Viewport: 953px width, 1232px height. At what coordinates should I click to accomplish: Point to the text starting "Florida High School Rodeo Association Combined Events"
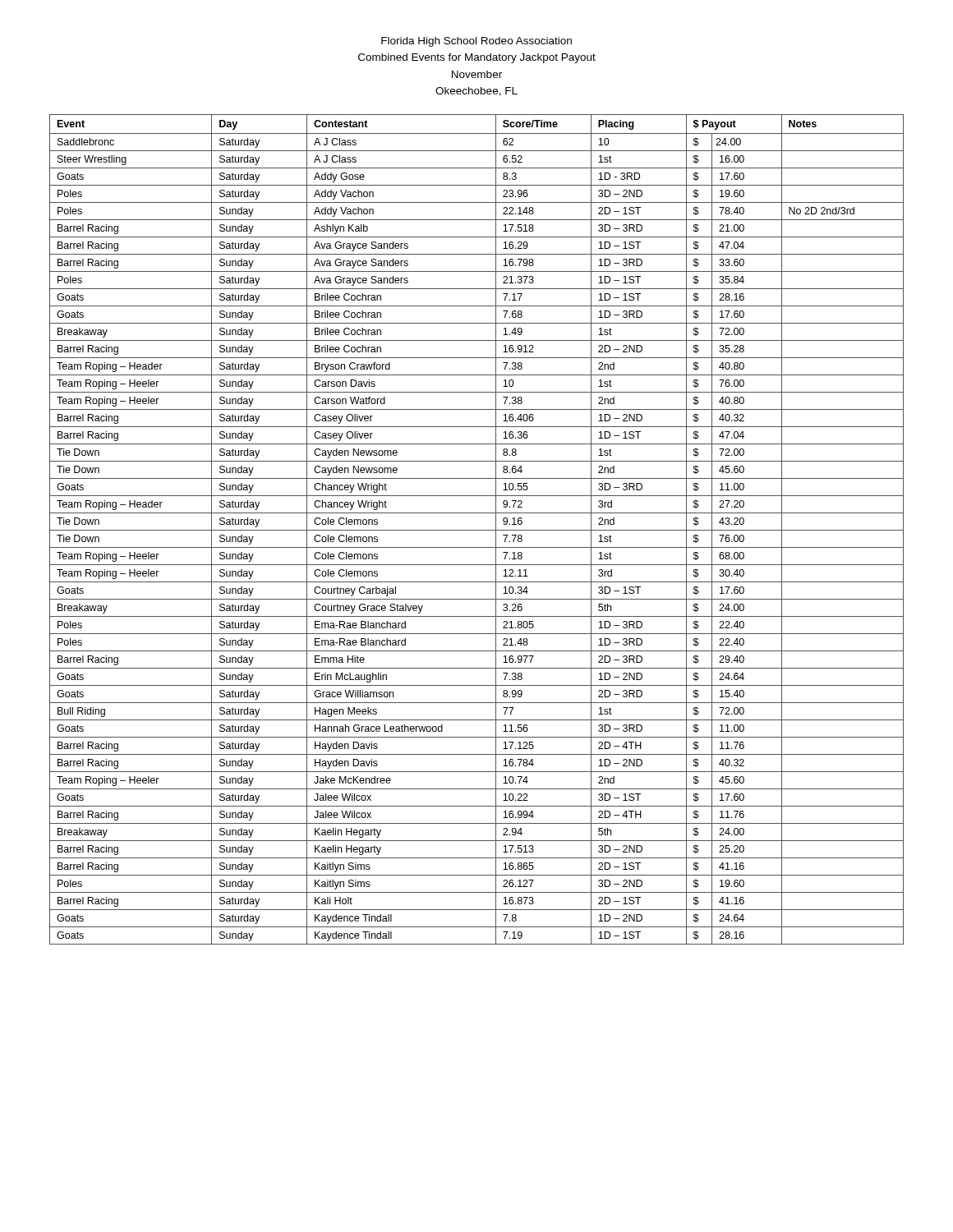click(476, 66)
